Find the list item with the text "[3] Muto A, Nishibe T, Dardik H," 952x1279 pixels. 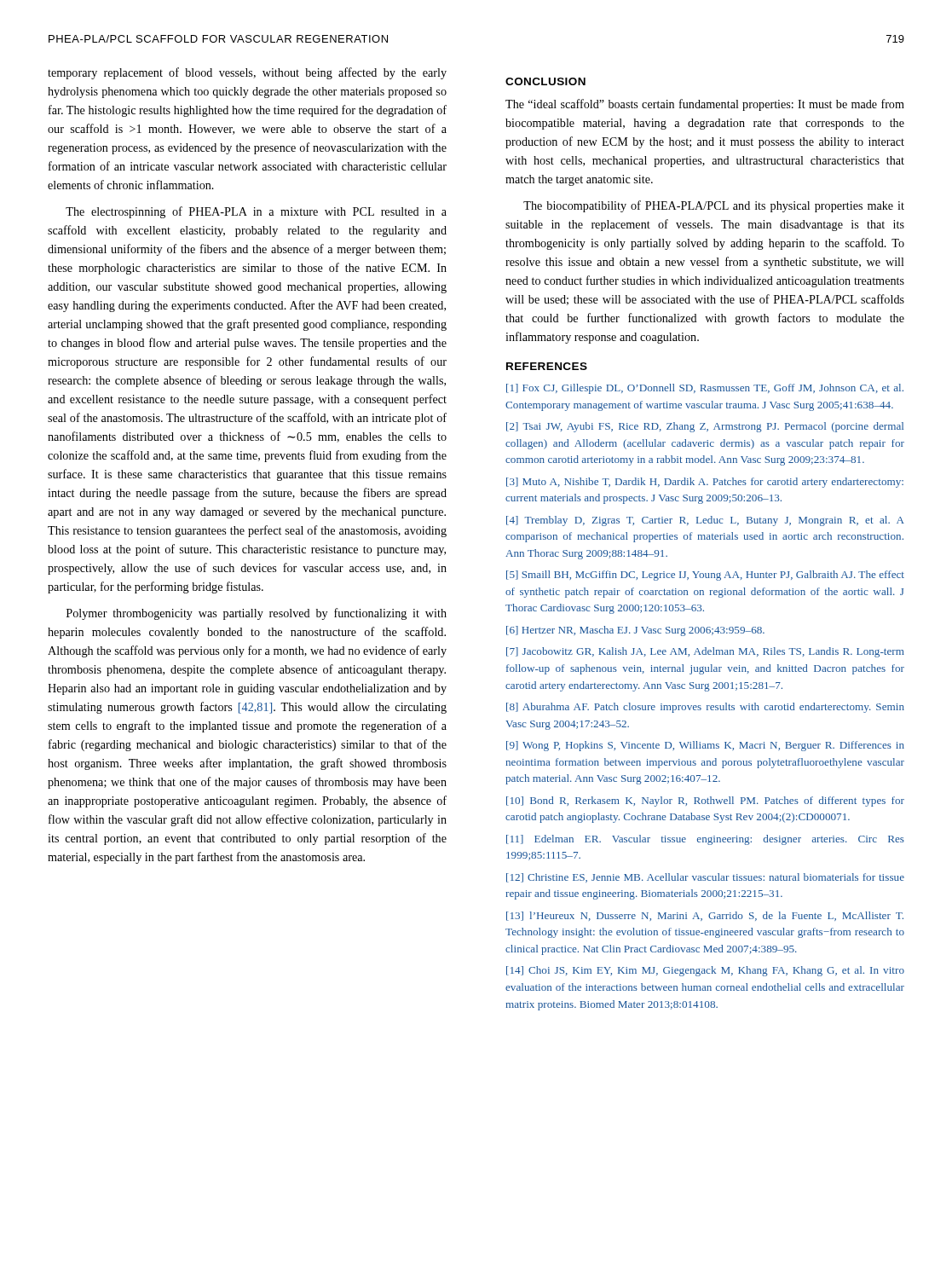click(x=705, y=489)
